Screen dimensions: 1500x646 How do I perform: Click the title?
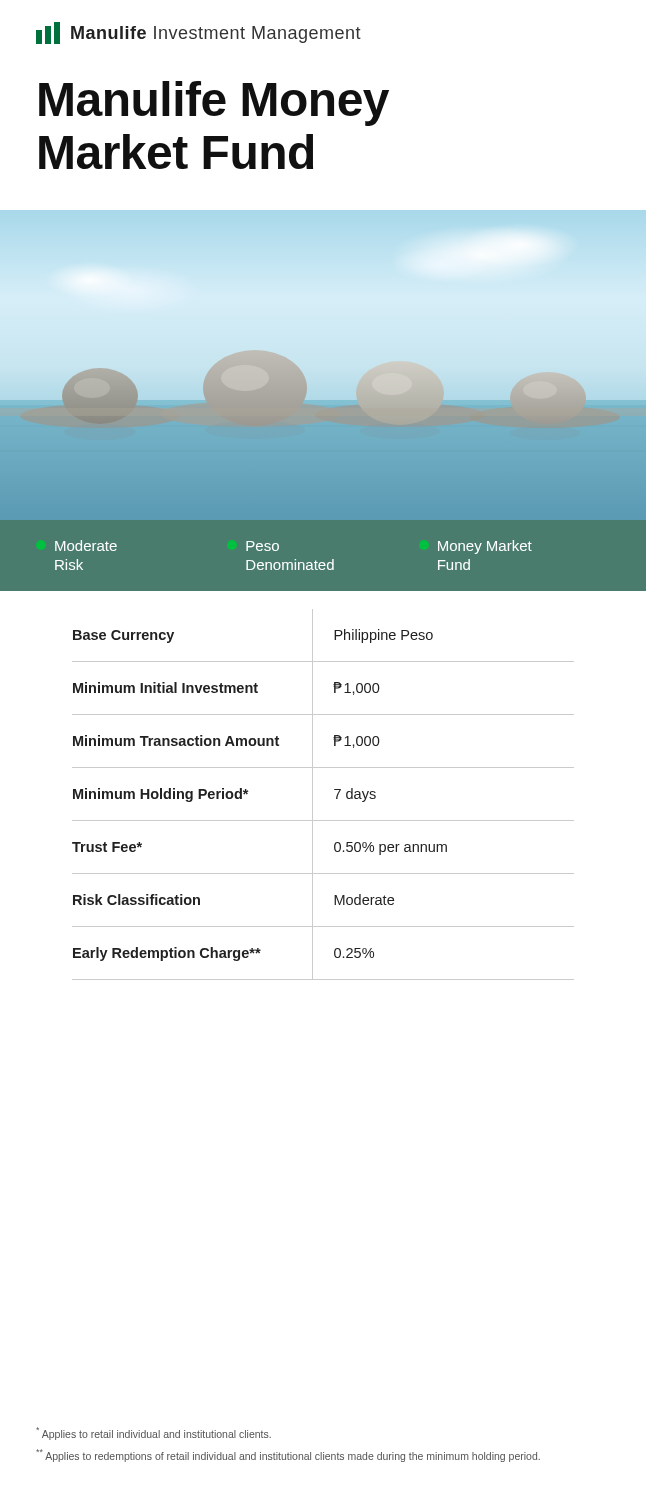[x=213, y=126]
